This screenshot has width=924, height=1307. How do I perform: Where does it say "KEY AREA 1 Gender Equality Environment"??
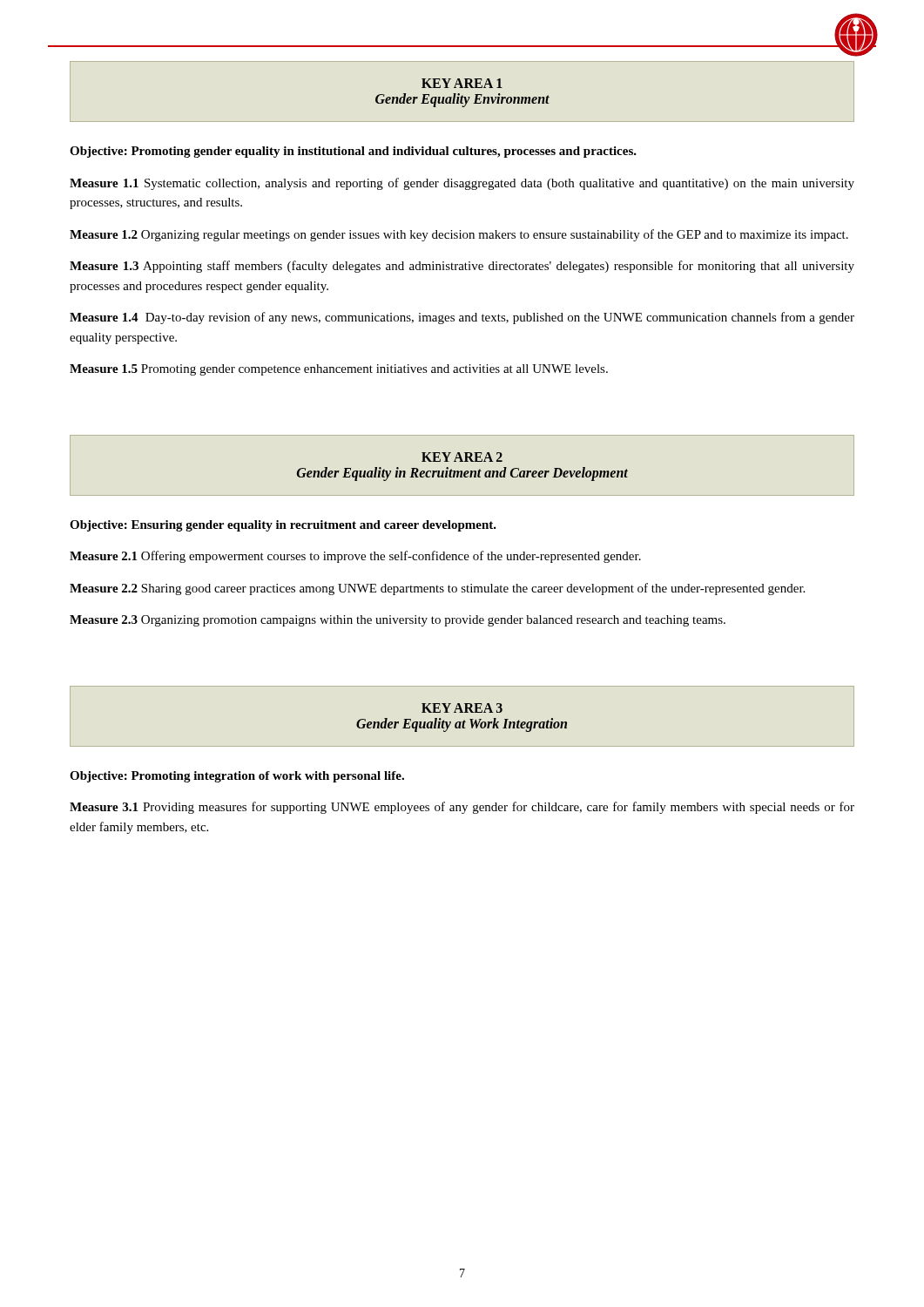(462, 91)
